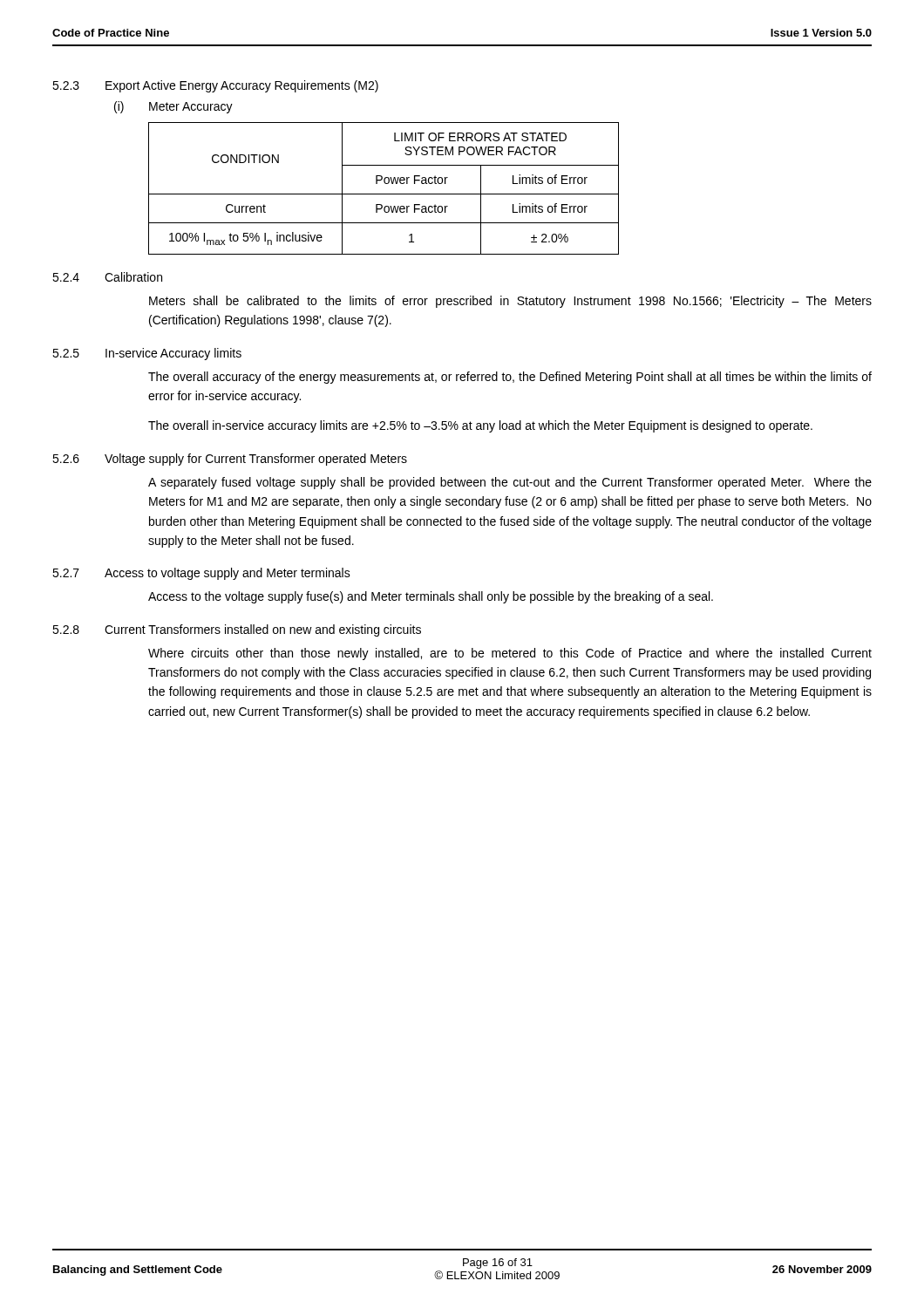Point to the section header beginning "5.2.7 Access to"
This screenshot has width=924, height=1308.
[x=201, y=573]
